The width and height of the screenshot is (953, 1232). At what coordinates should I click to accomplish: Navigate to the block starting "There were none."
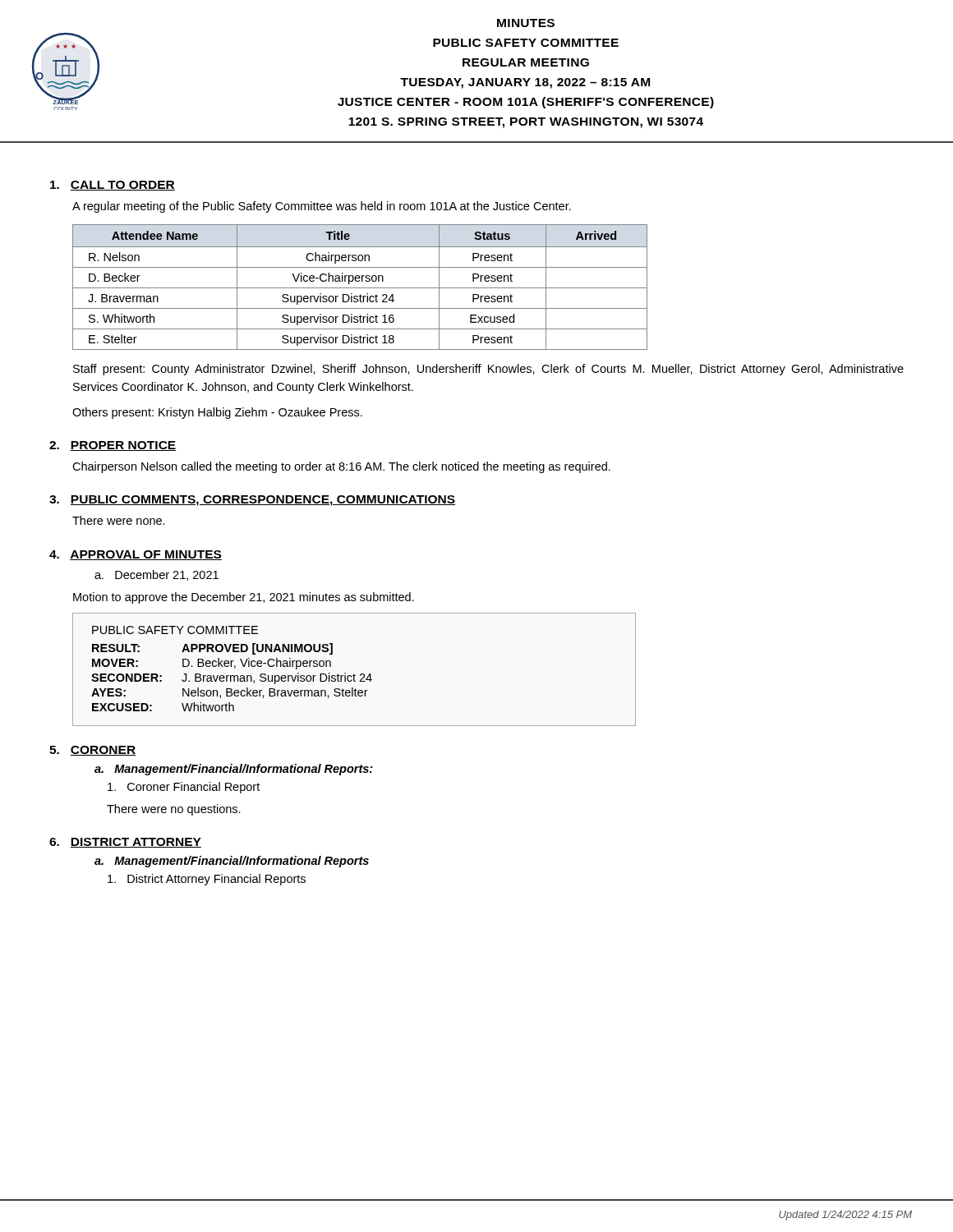(x=119, y=521)
